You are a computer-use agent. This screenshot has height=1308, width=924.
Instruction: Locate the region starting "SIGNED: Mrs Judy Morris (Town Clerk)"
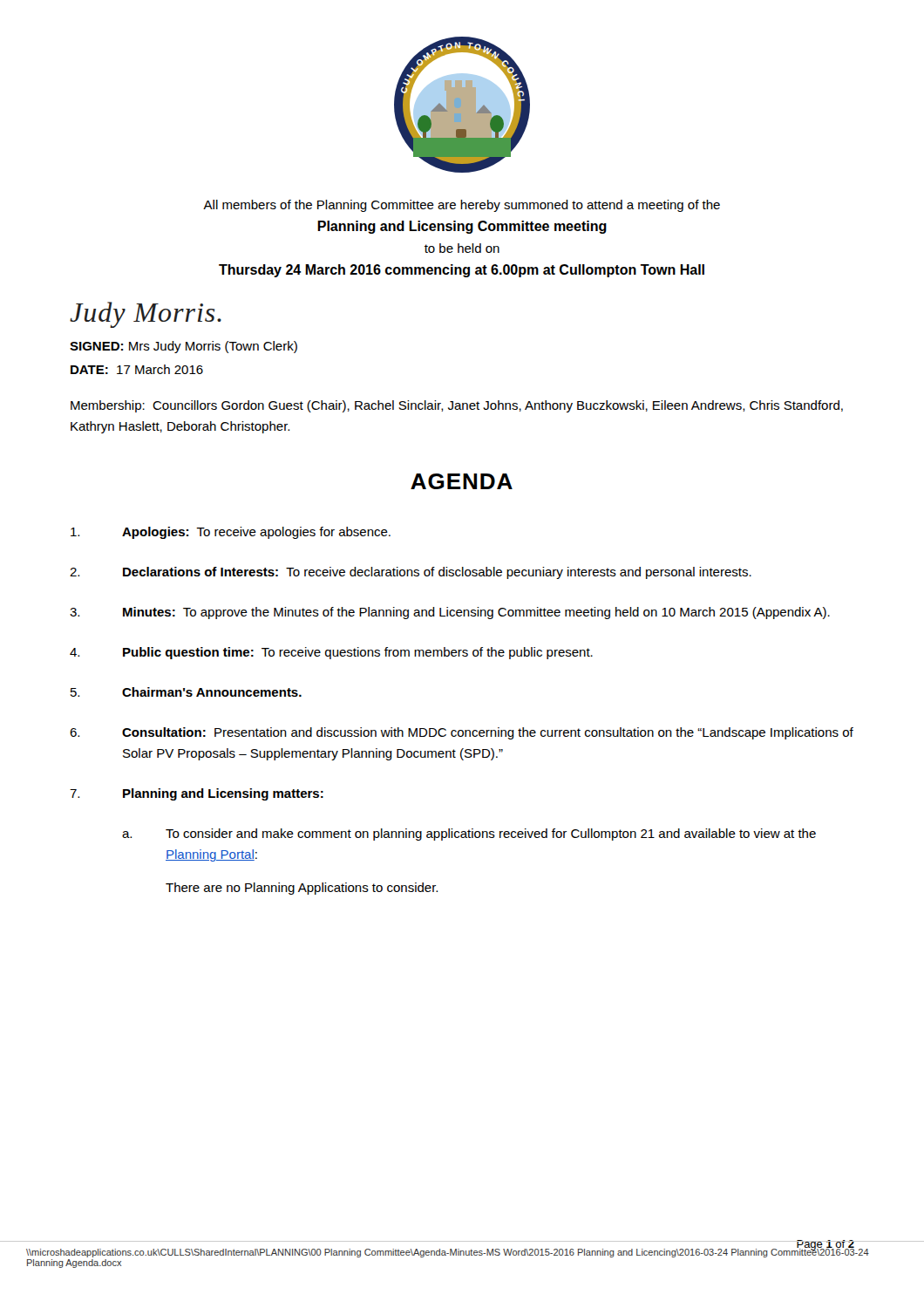[x=184, y=358]
